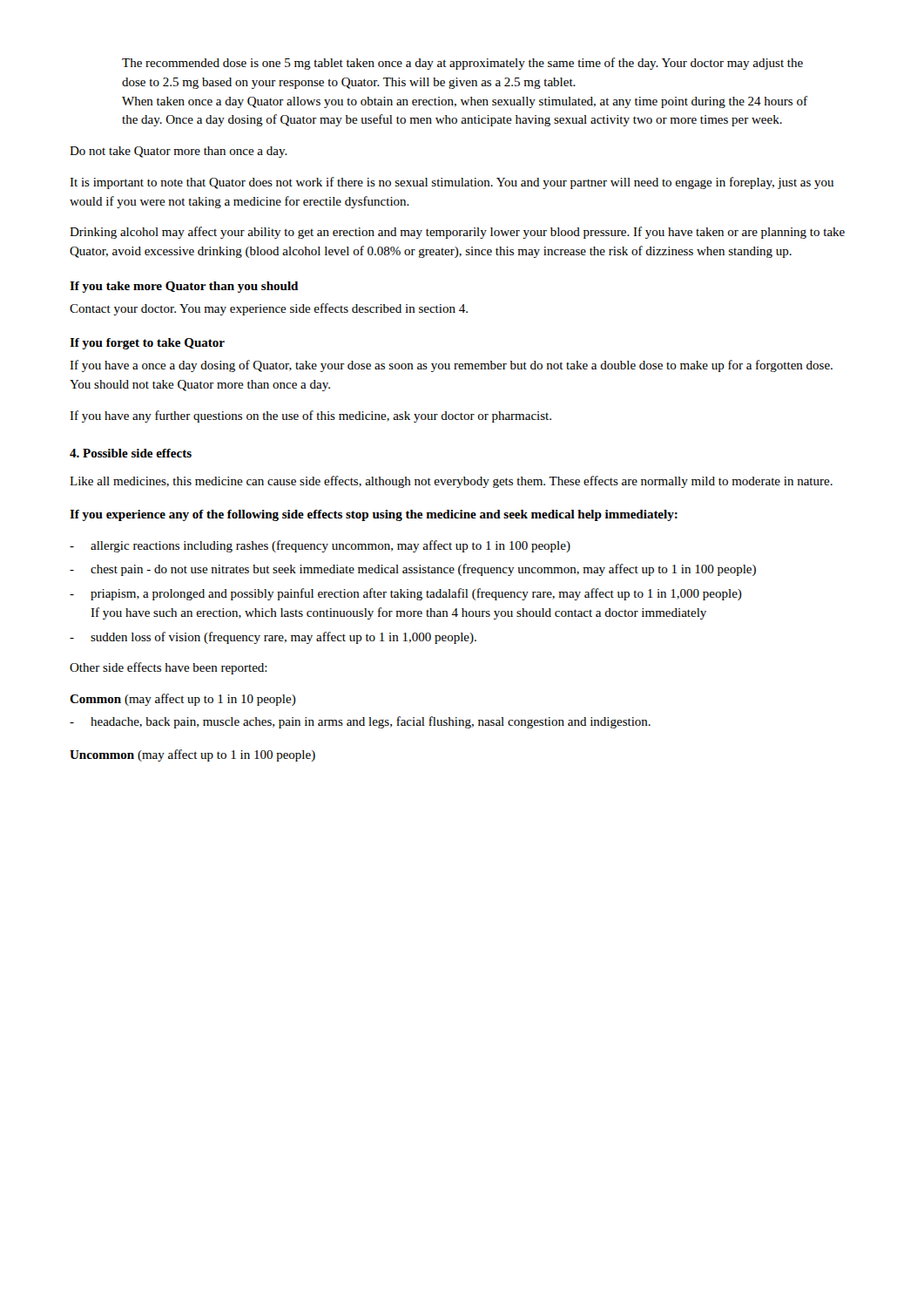The height and width of the screenshot is (1307, 924).
Task: Find the element starting "Other side effects have been reported:"
Action: [x=169, y=668]
